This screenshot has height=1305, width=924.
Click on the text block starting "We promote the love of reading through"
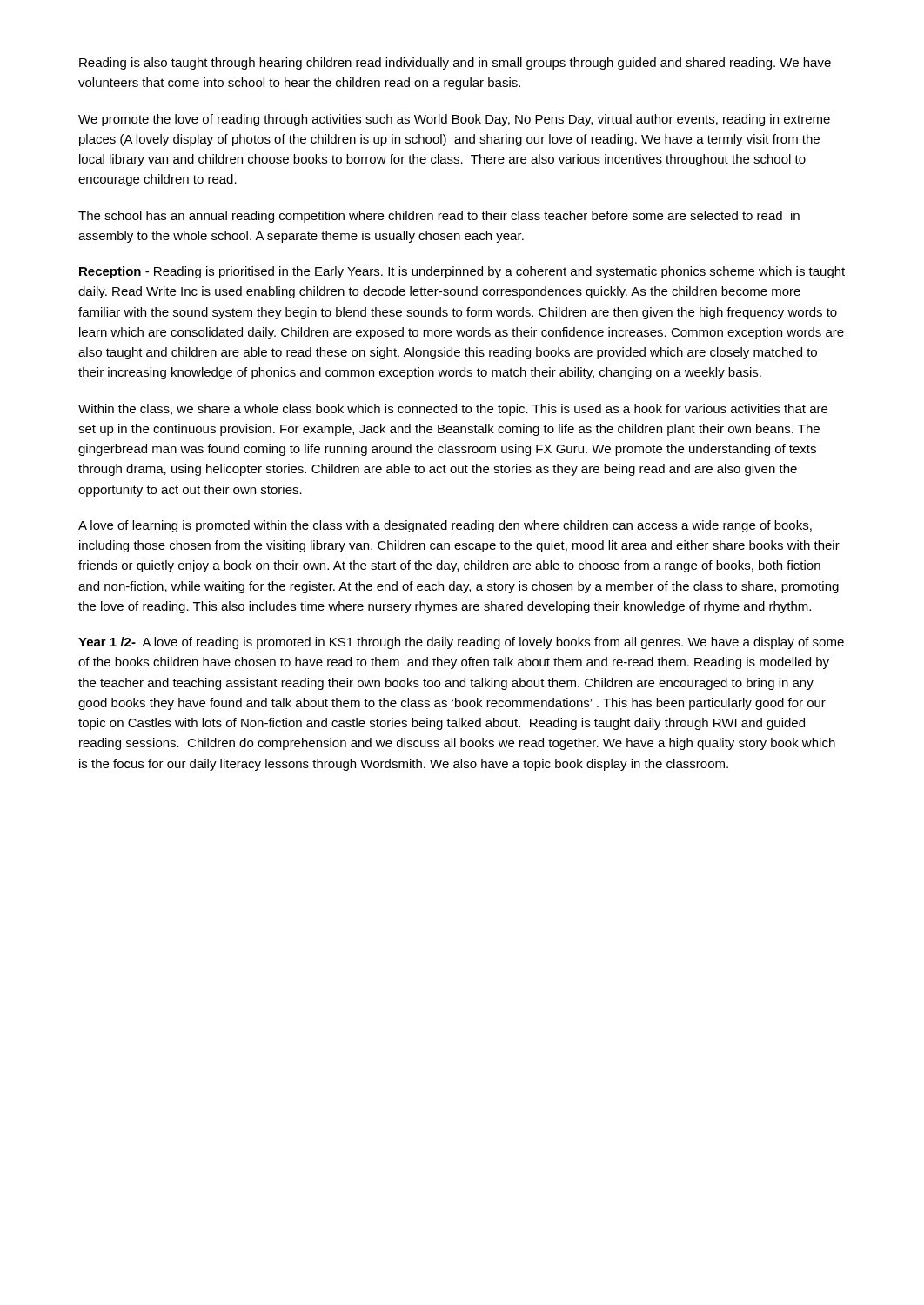[454, 149]
